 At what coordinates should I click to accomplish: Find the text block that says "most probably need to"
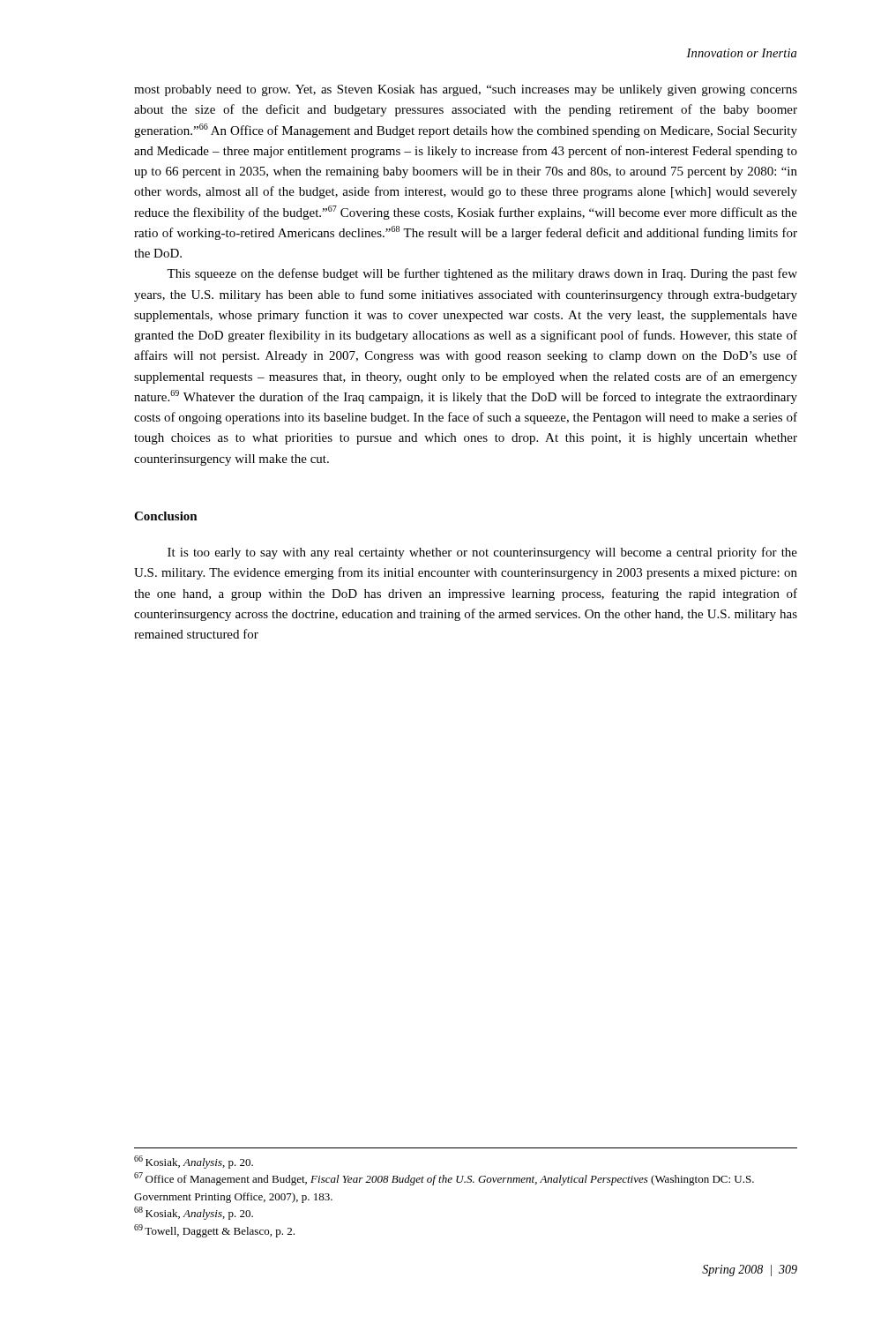466,171
